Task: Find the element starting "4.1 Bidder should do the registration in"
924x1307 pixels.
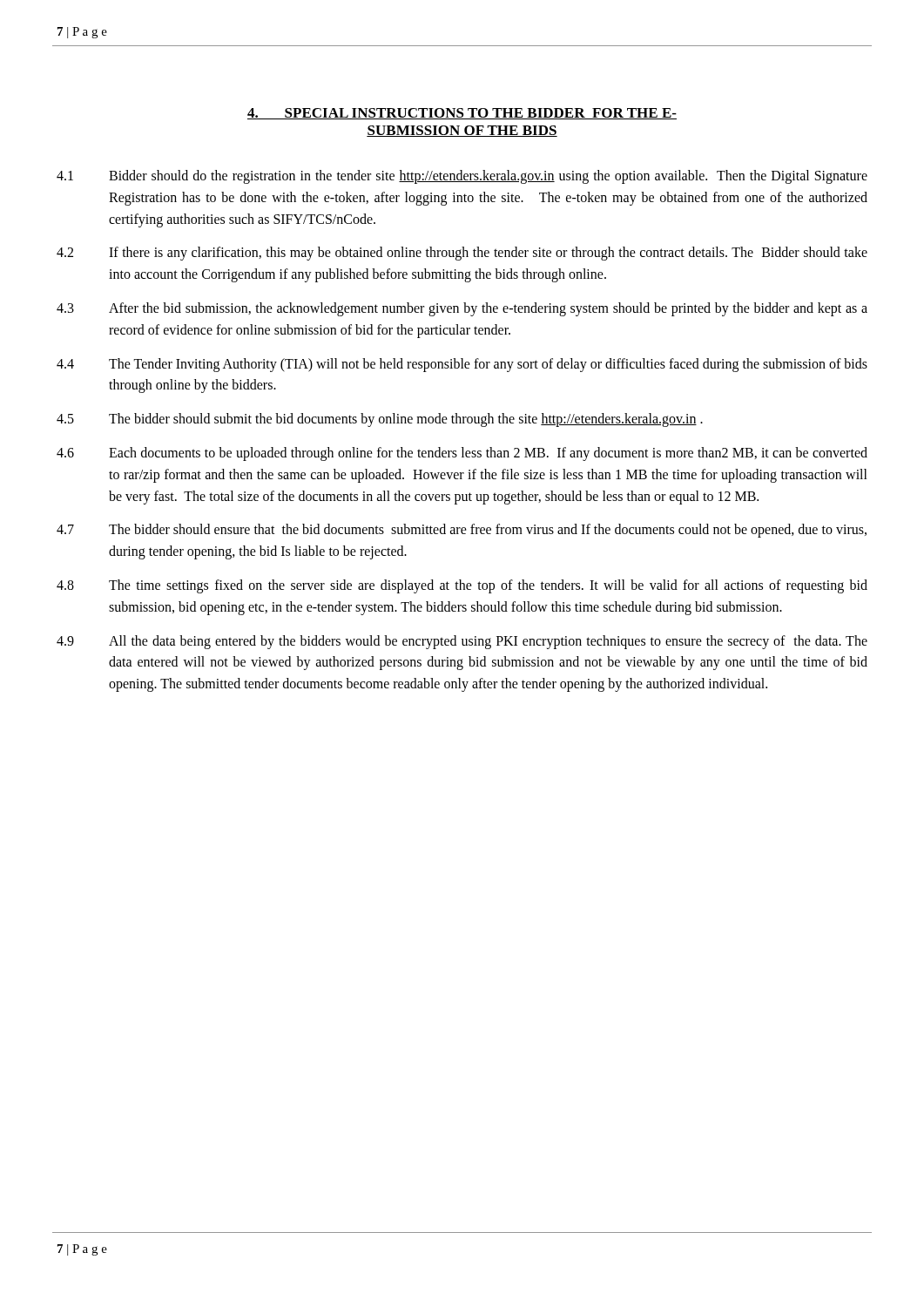Action: pos(462,198)
